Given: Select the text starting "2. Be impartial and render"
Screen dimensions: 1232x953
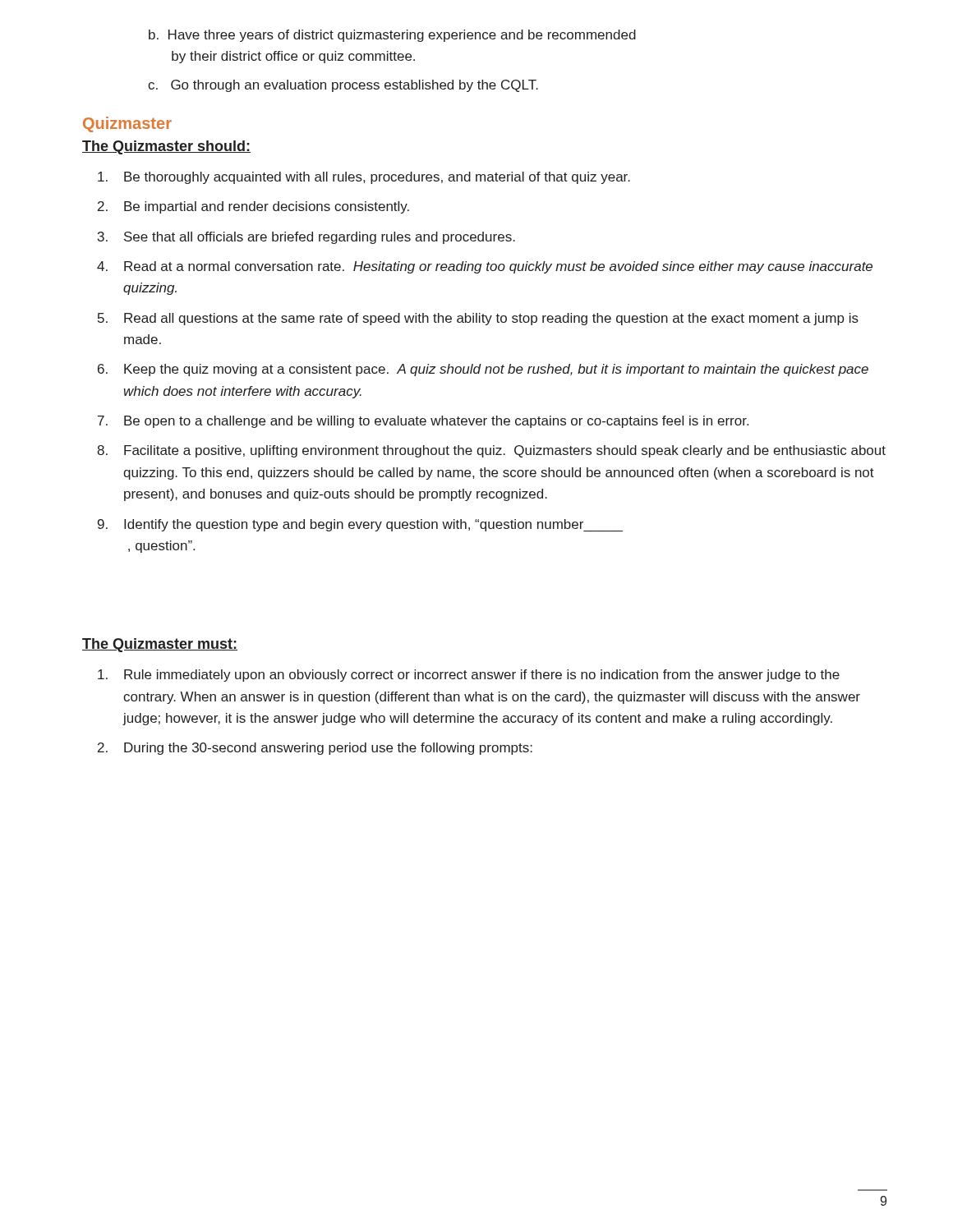Looking at the screenshot, I should click(x=254, y=207).
